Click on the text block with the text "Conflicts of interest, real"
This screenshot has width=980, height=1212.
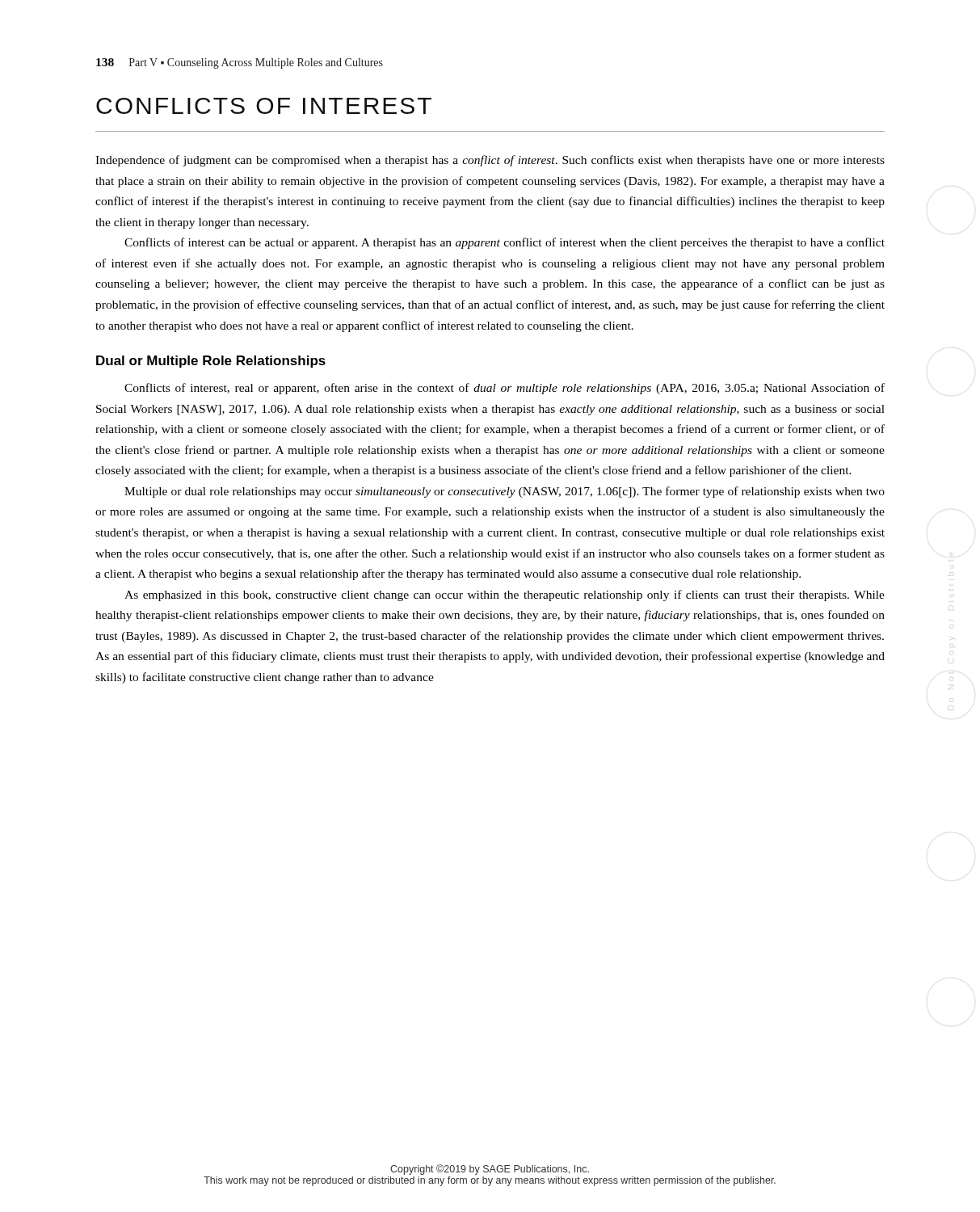tap(490, 532)
